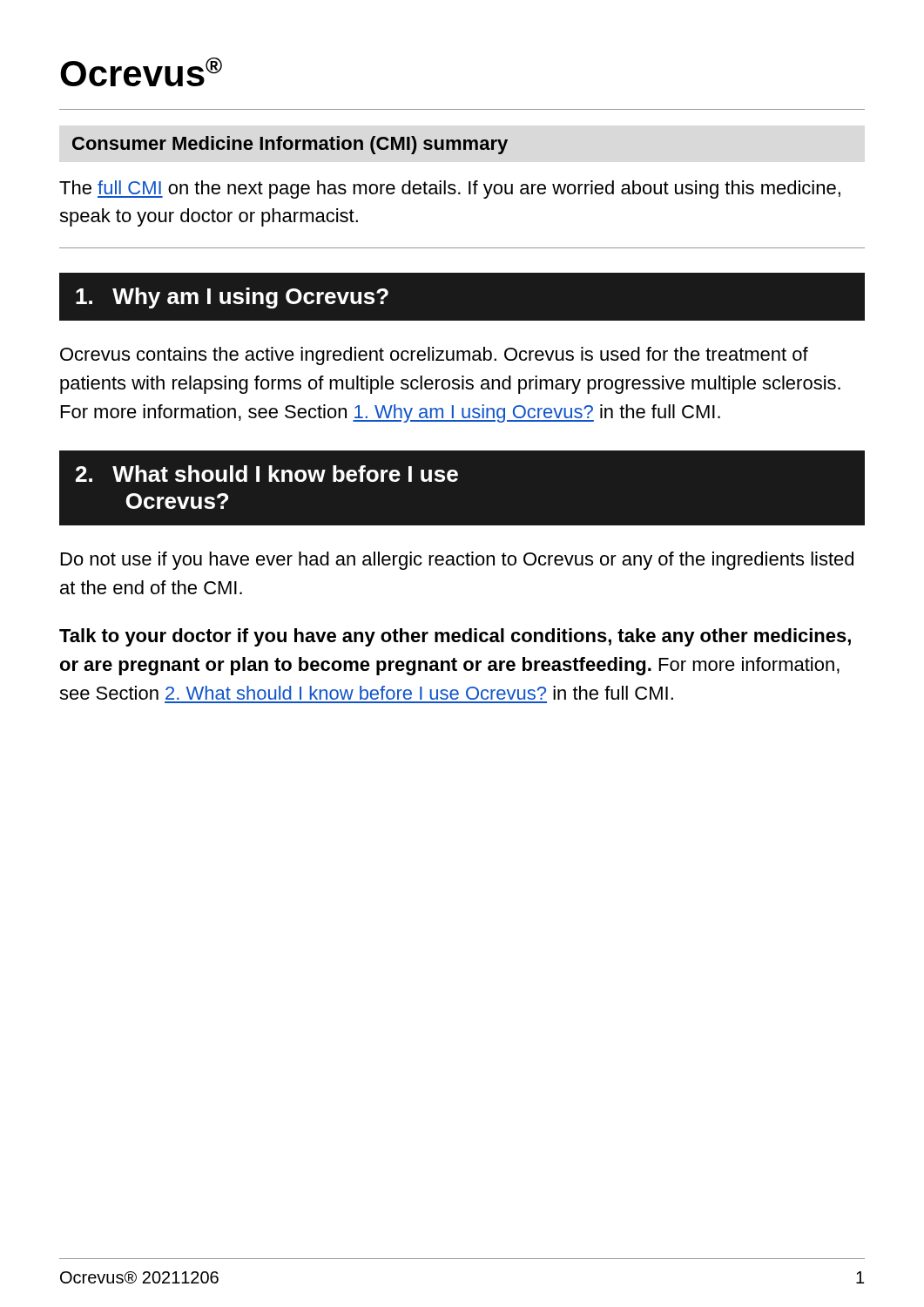Image resolution: width=924 pixels, height=1307 pixels.
Task: Point to the section header beginning "1. Why am I using"
Action: coord(232,296)
